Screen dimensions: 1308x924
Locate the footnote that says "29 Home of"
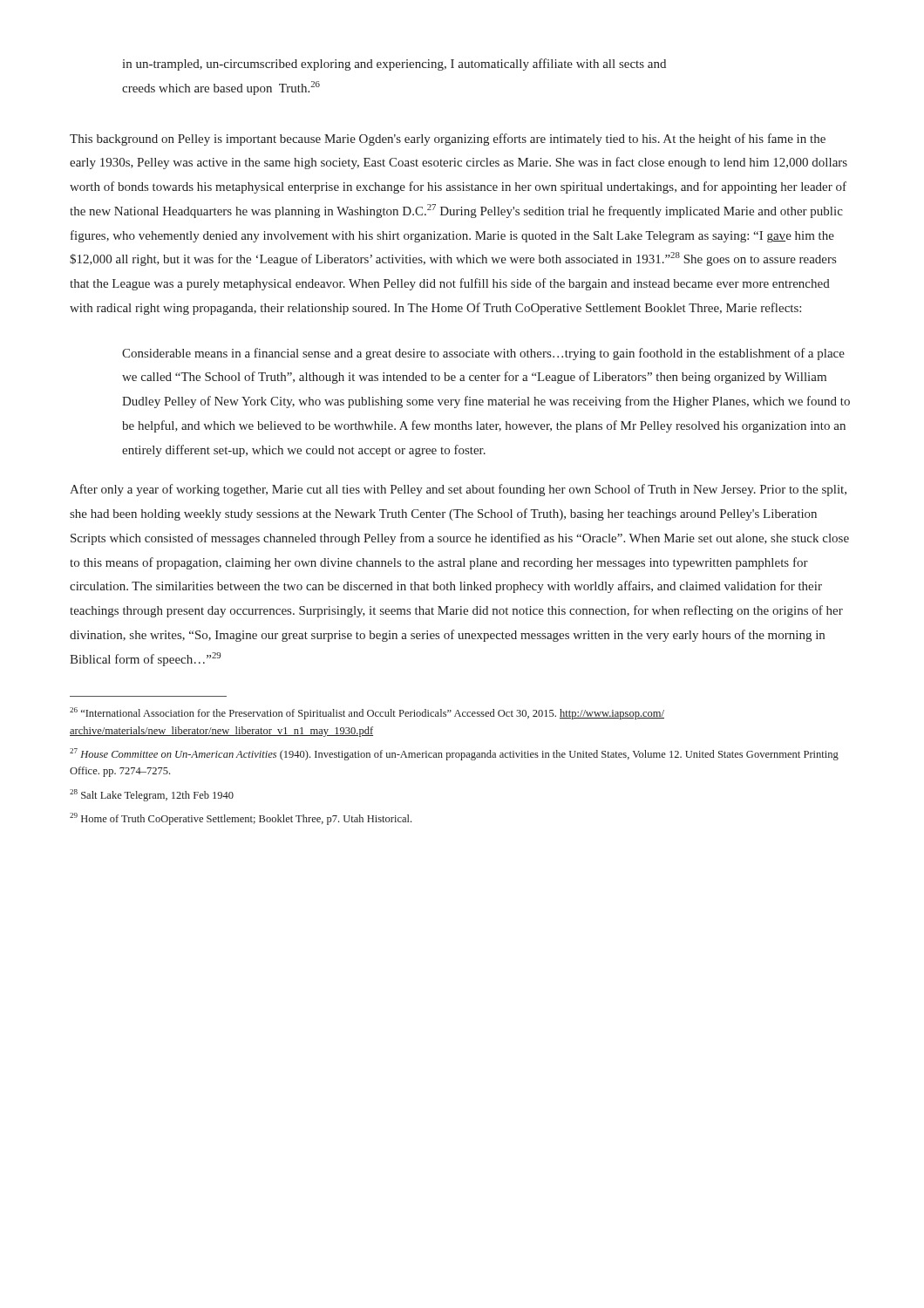(241, 818)
